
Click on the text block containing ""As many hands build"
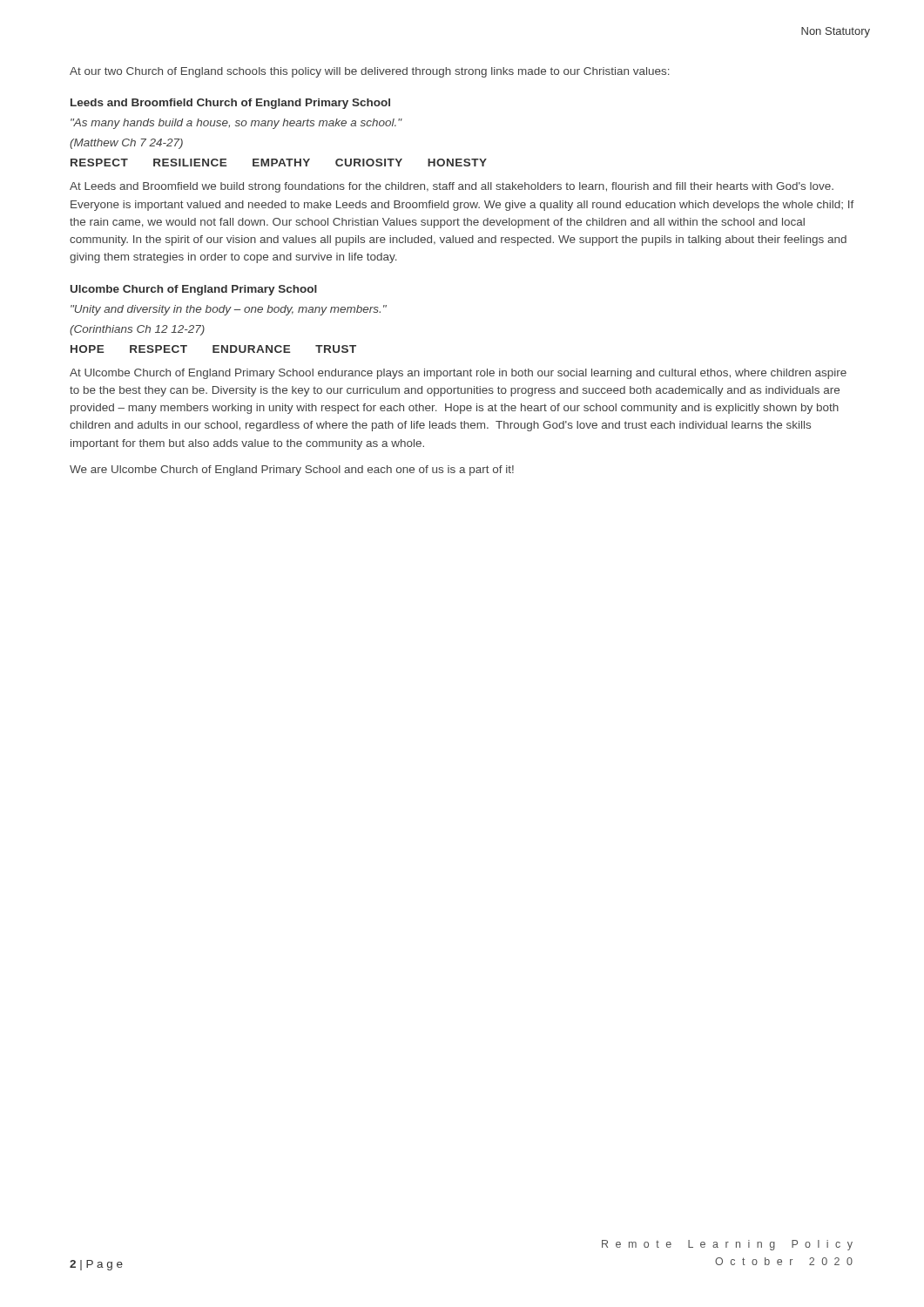[x=236, y=123]
